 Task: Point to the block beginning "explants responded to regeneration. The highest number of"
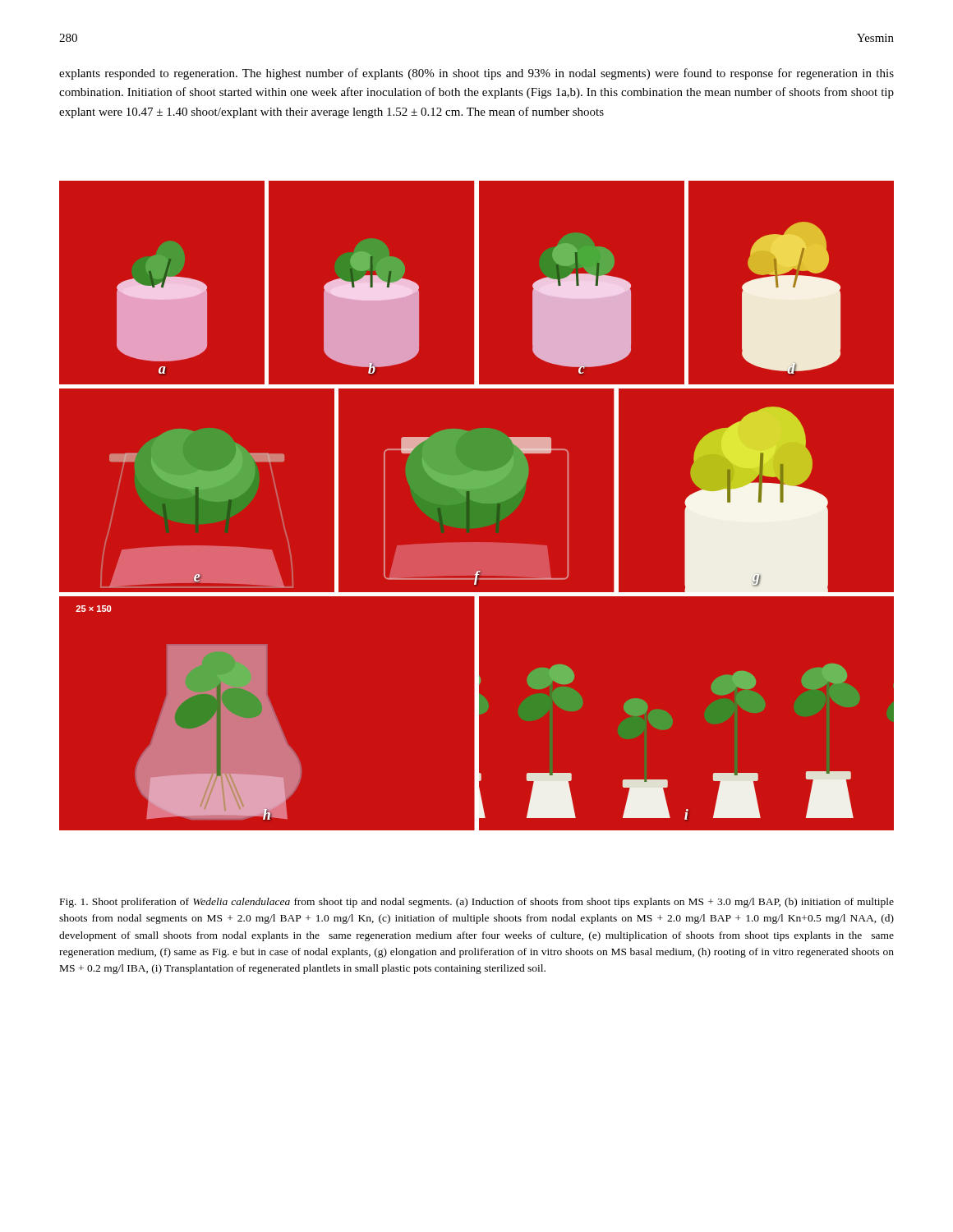476,92
